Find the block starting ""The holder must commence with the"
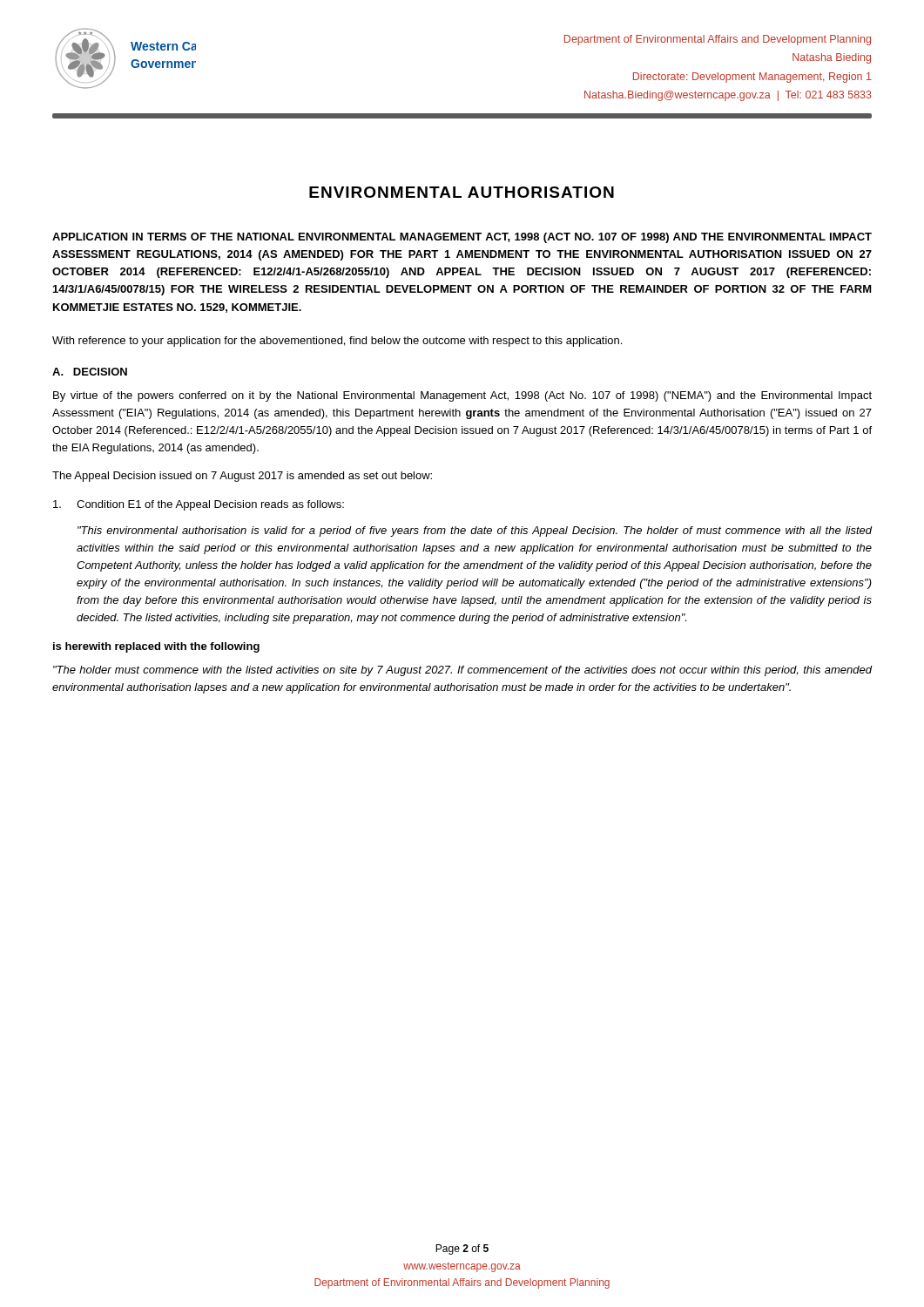924x1307 pixels. (x=462, y=678)
